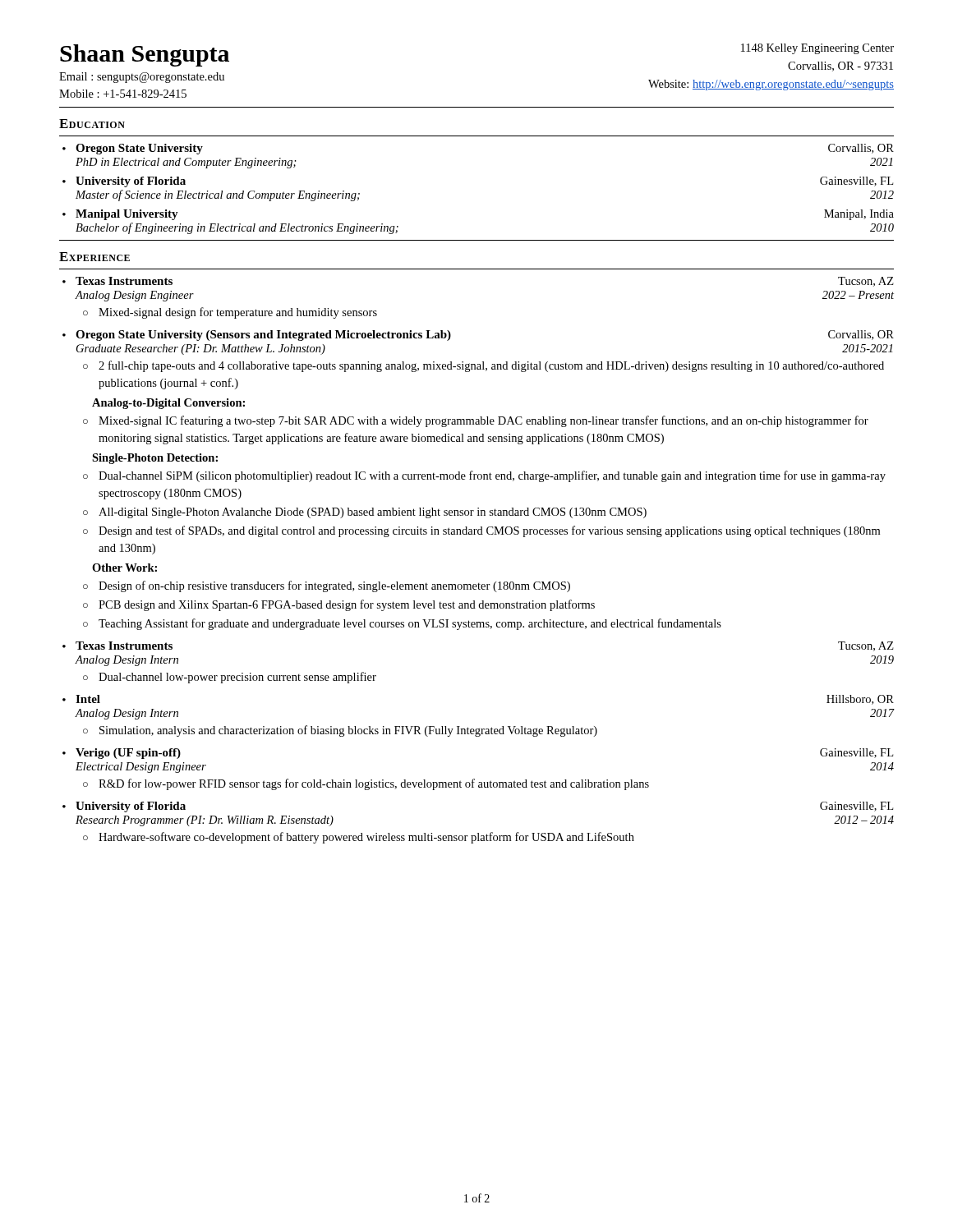Viewport: 953px width, 1232px height.
Task: Point to the block beginning "○ Simulation, analysis and characterization of biasing"
Action: (488, 731)
